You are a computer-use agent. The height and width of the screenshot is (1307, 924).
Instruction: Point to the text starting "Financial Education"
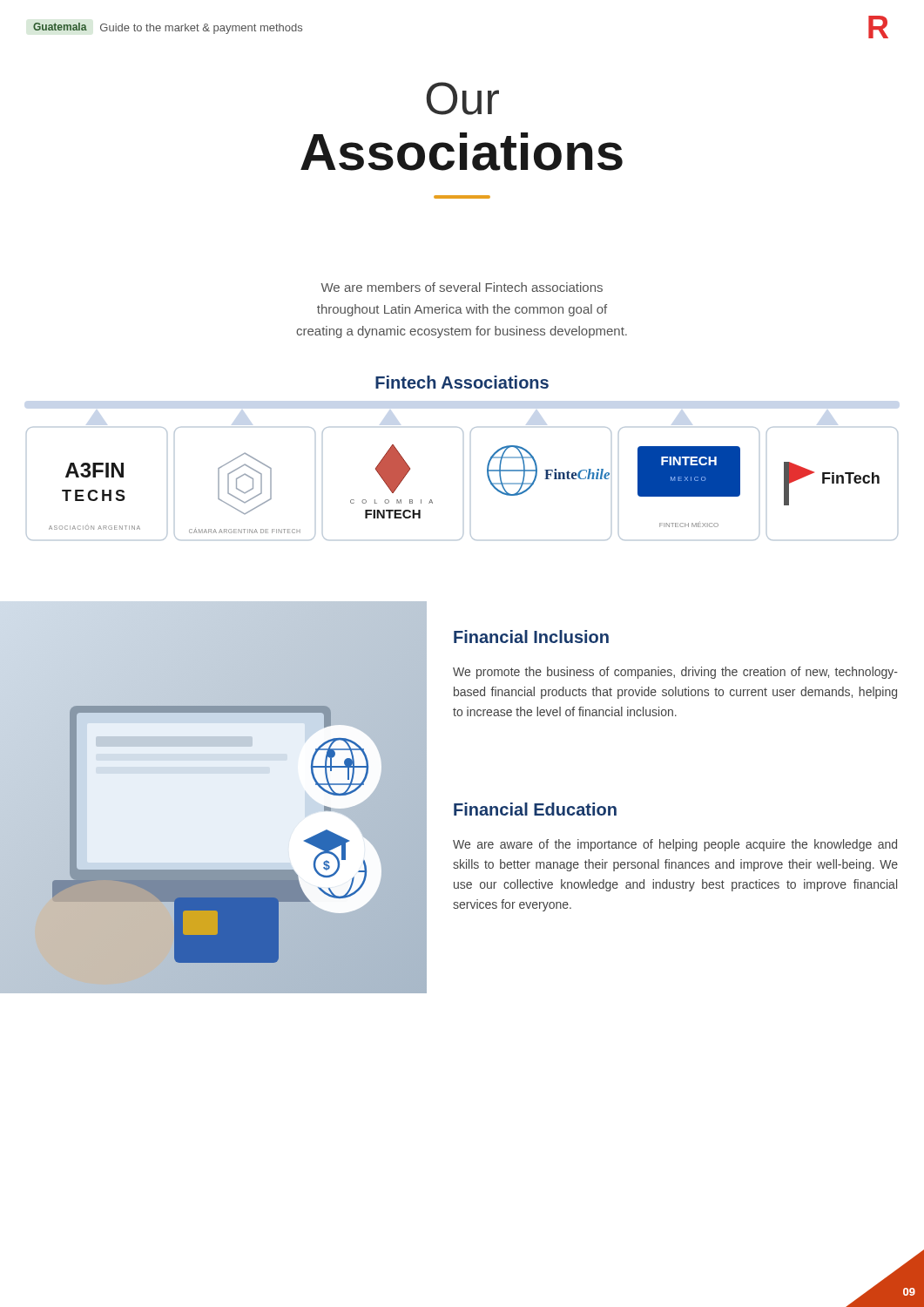535,809
